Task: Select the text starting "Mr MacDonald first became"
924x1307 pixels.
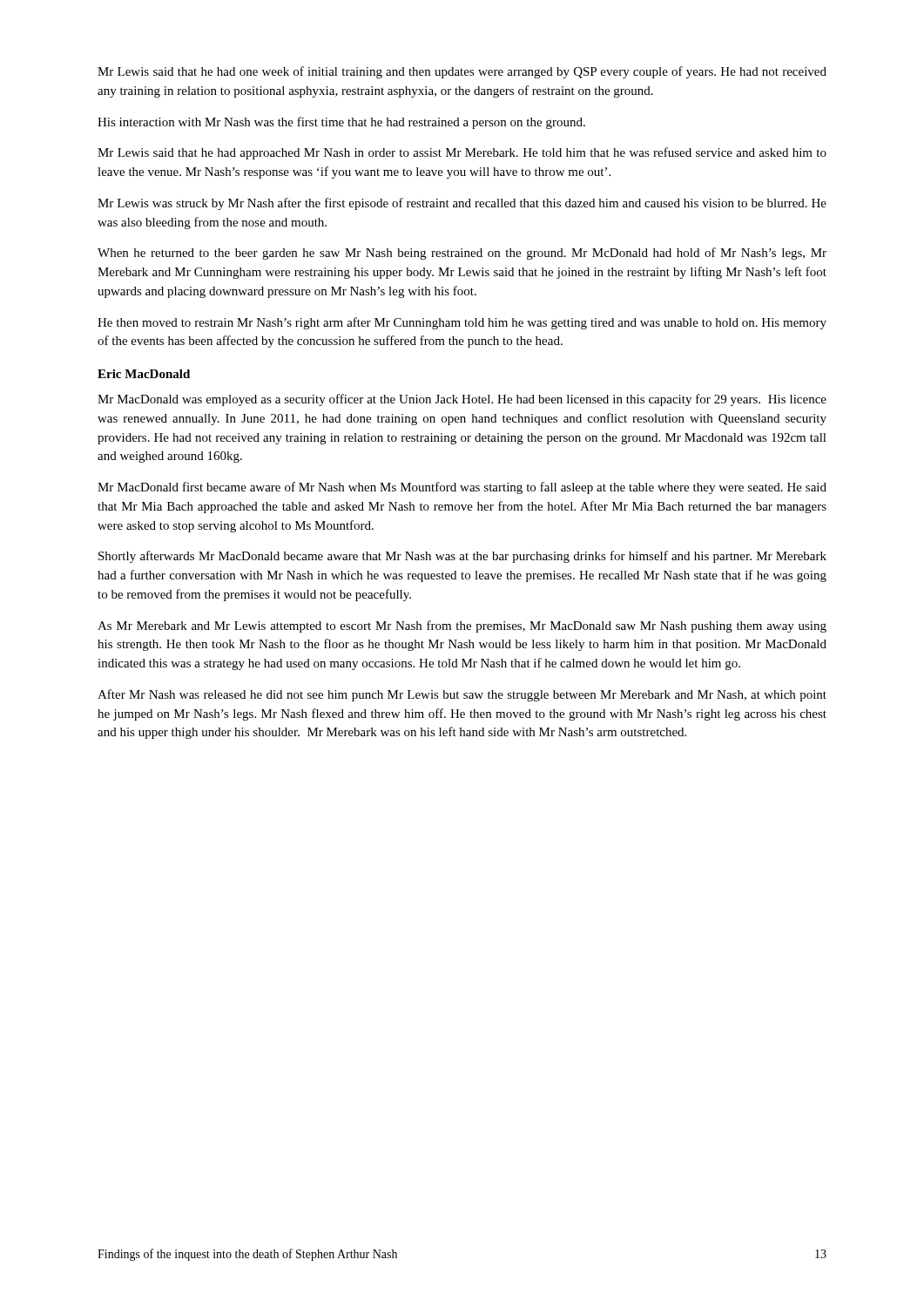Action: point(462,506)
